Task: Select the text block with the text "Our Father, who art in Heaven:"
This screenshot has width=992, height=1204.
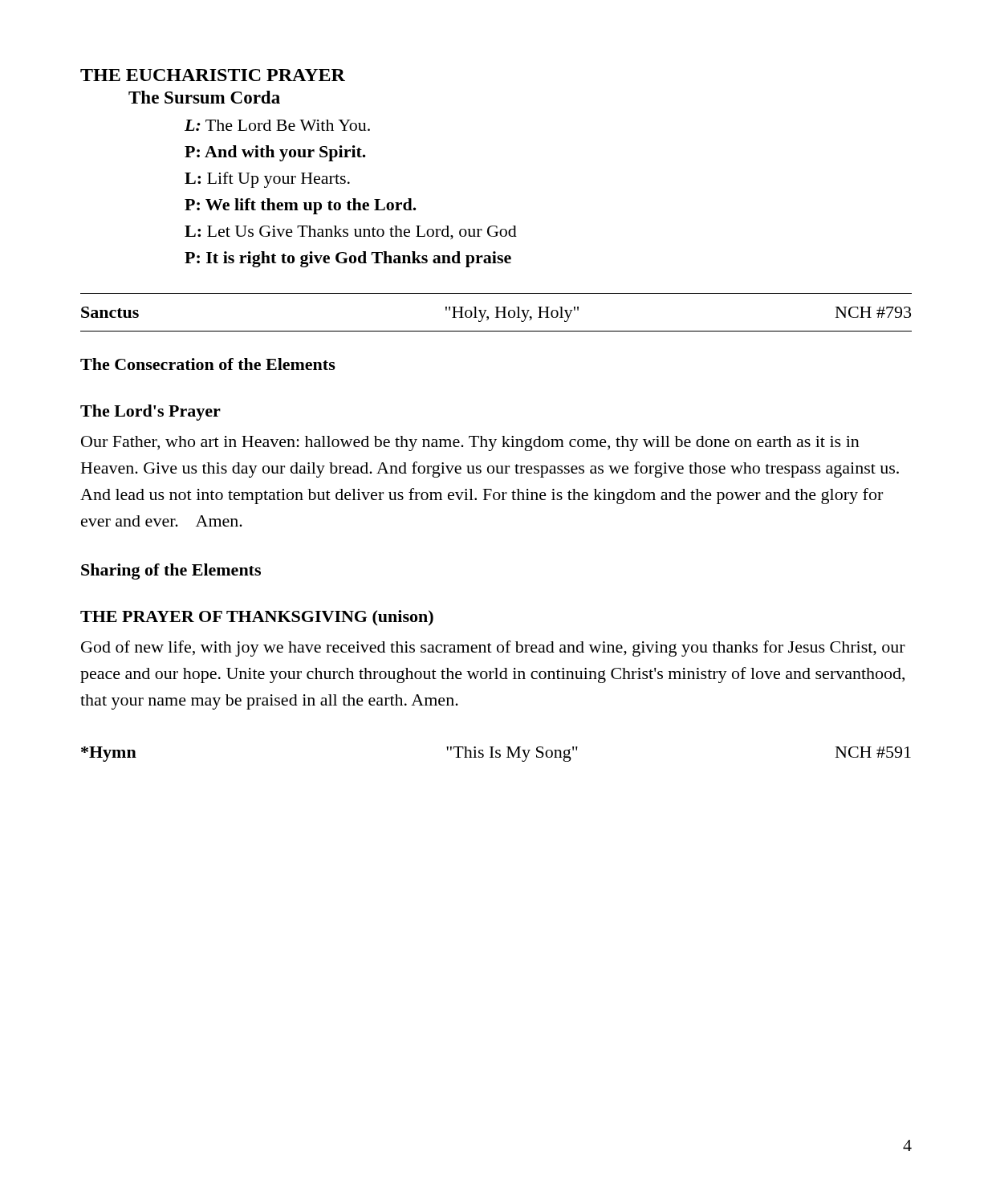Action: pos(490,481)
